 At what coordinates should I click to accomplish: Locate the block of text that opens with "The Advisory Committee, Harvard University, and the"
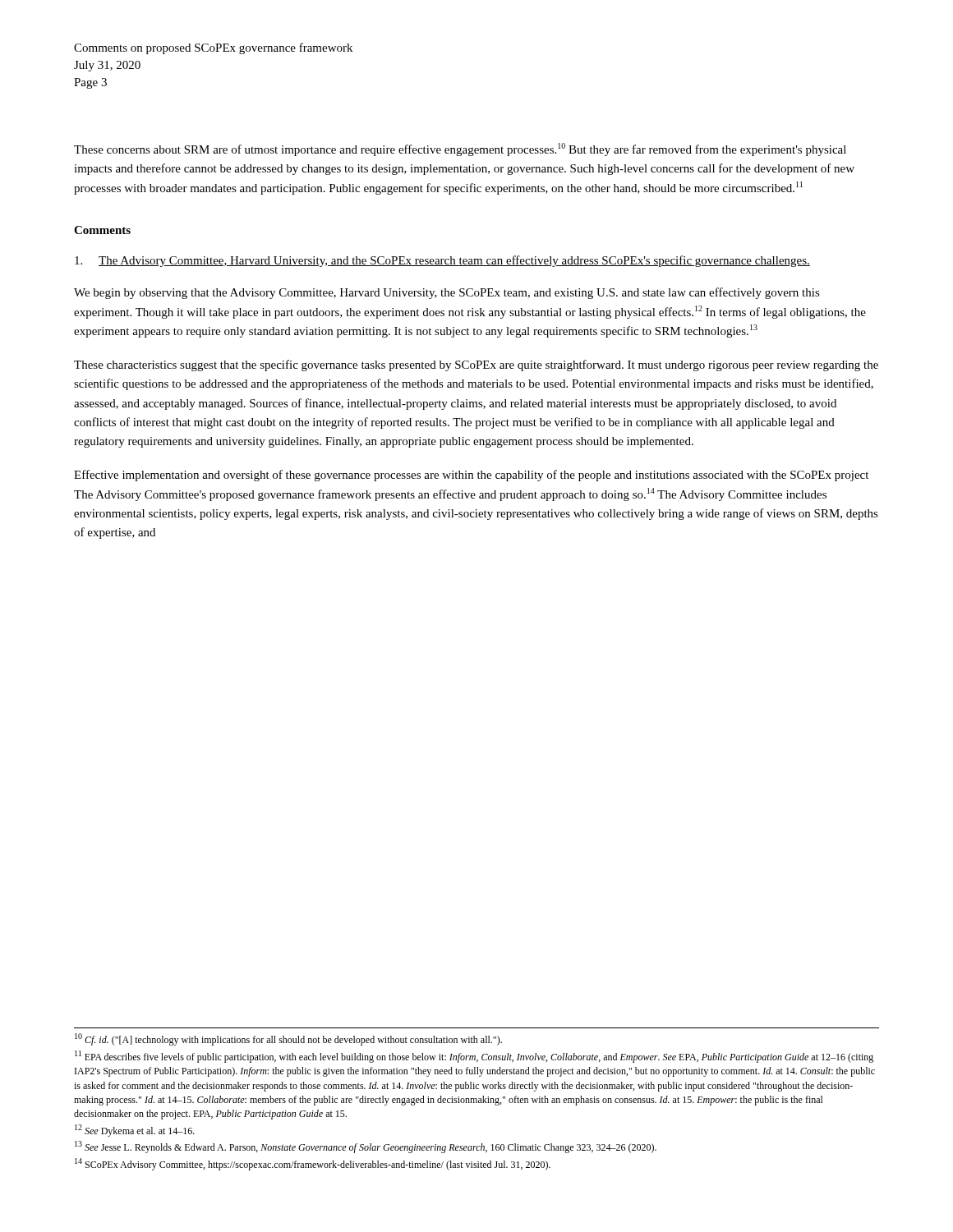click(442, 261)
